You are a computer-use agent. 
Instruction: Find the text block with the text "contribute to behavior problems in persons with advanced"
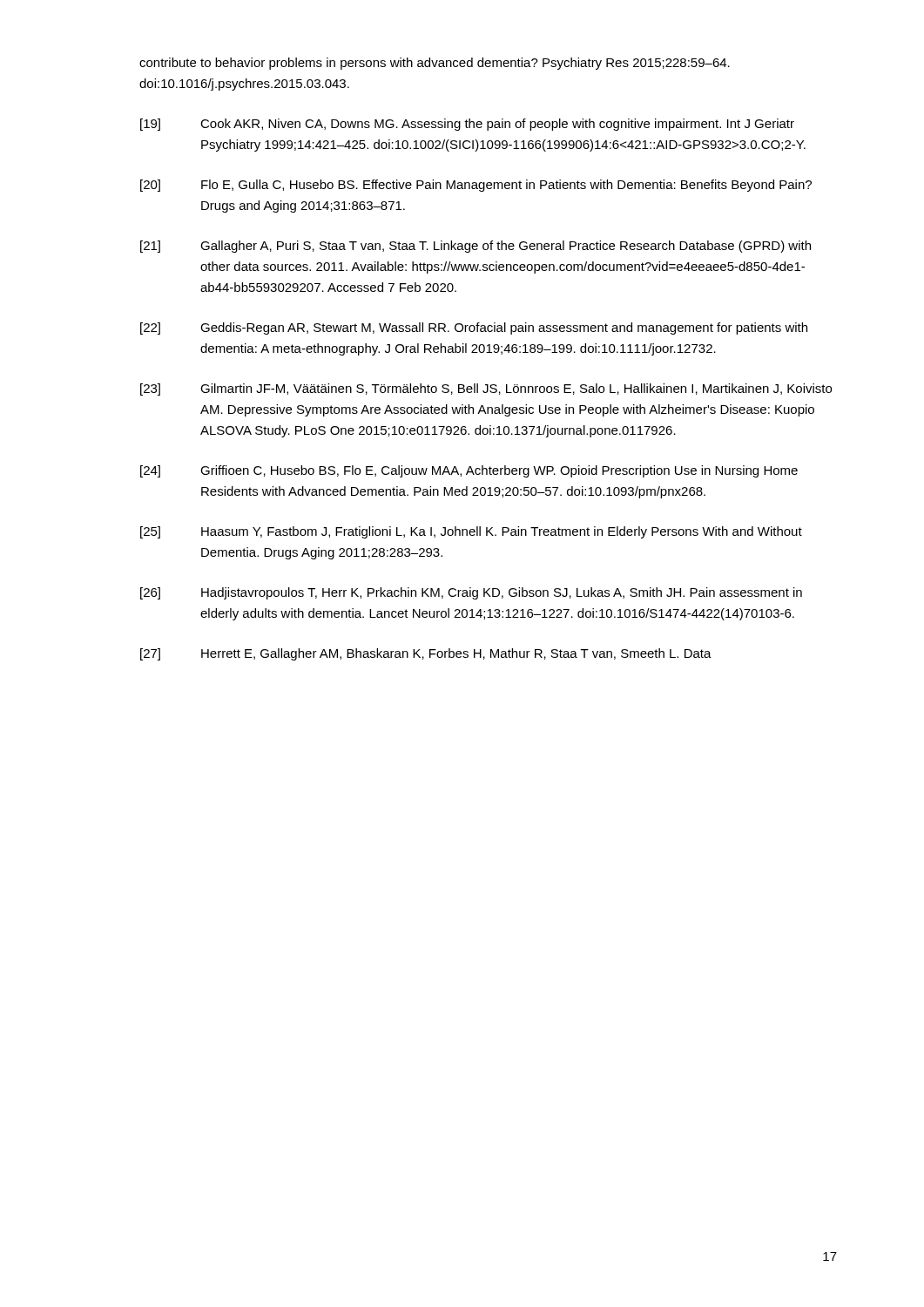435,73
